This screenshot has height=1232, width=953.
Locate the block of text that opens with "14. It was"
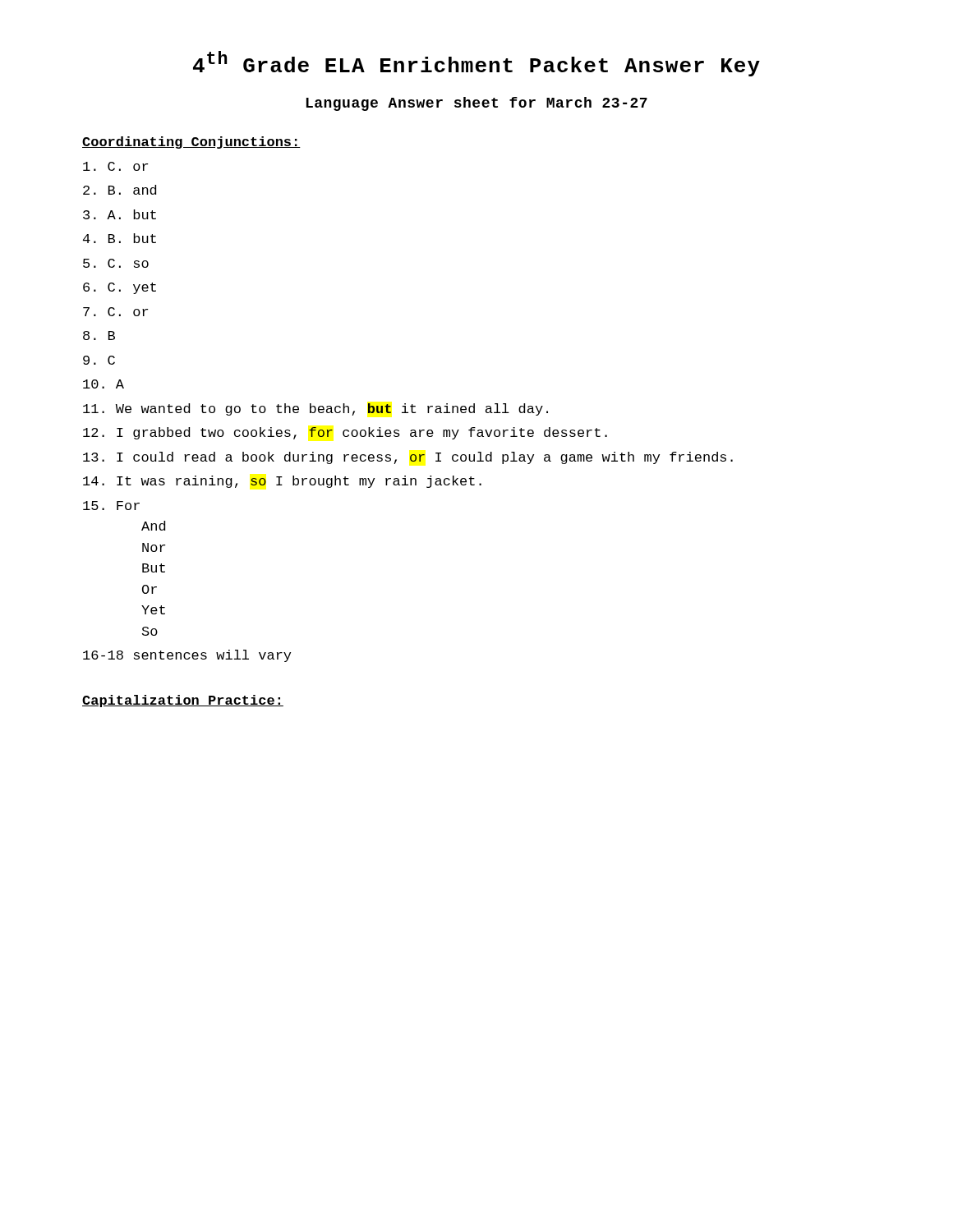pyautogui.click(x=283, y=482)
